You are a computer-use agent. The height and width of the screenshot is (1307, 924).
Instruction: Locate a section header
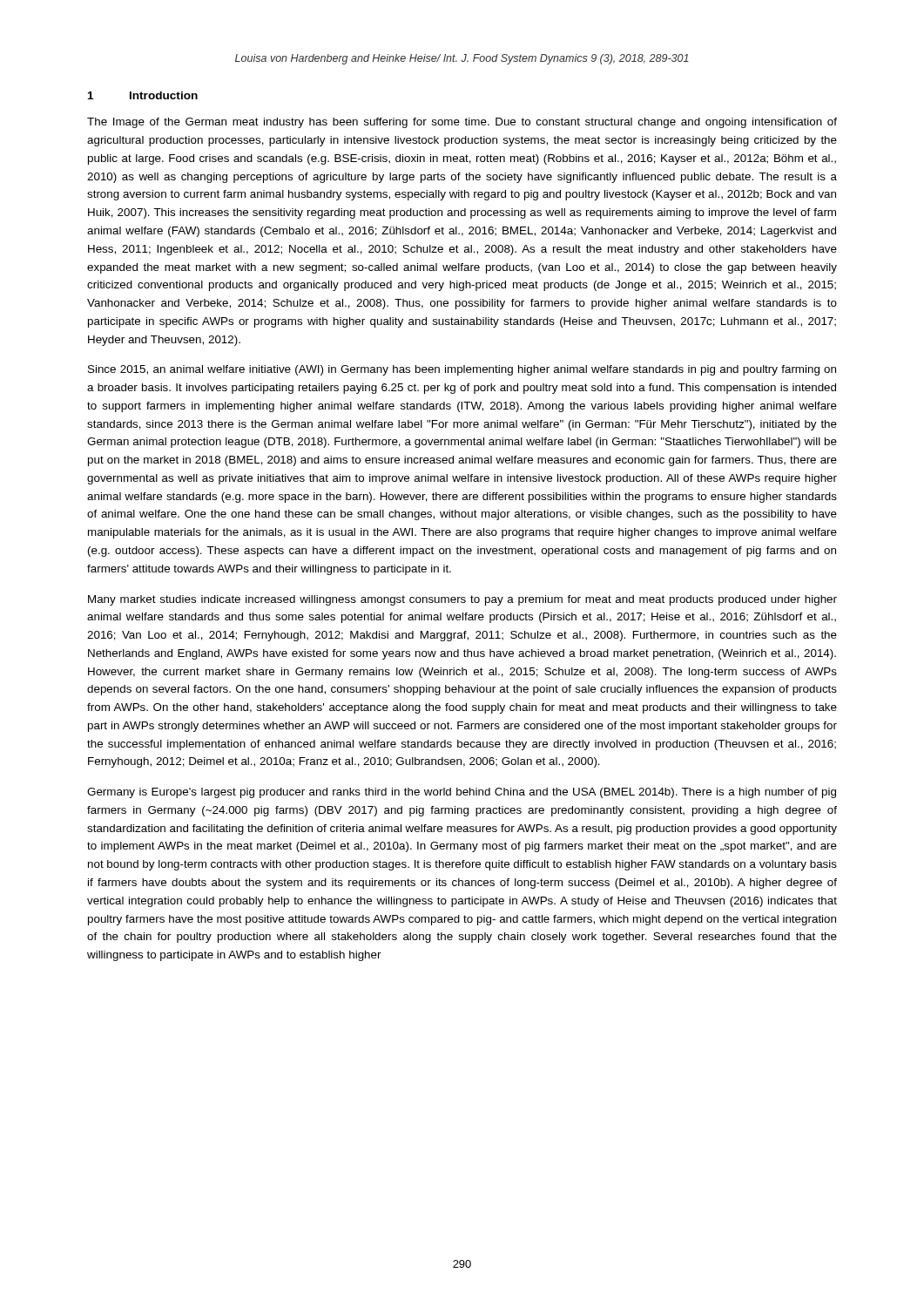click(x=462, y=95)
